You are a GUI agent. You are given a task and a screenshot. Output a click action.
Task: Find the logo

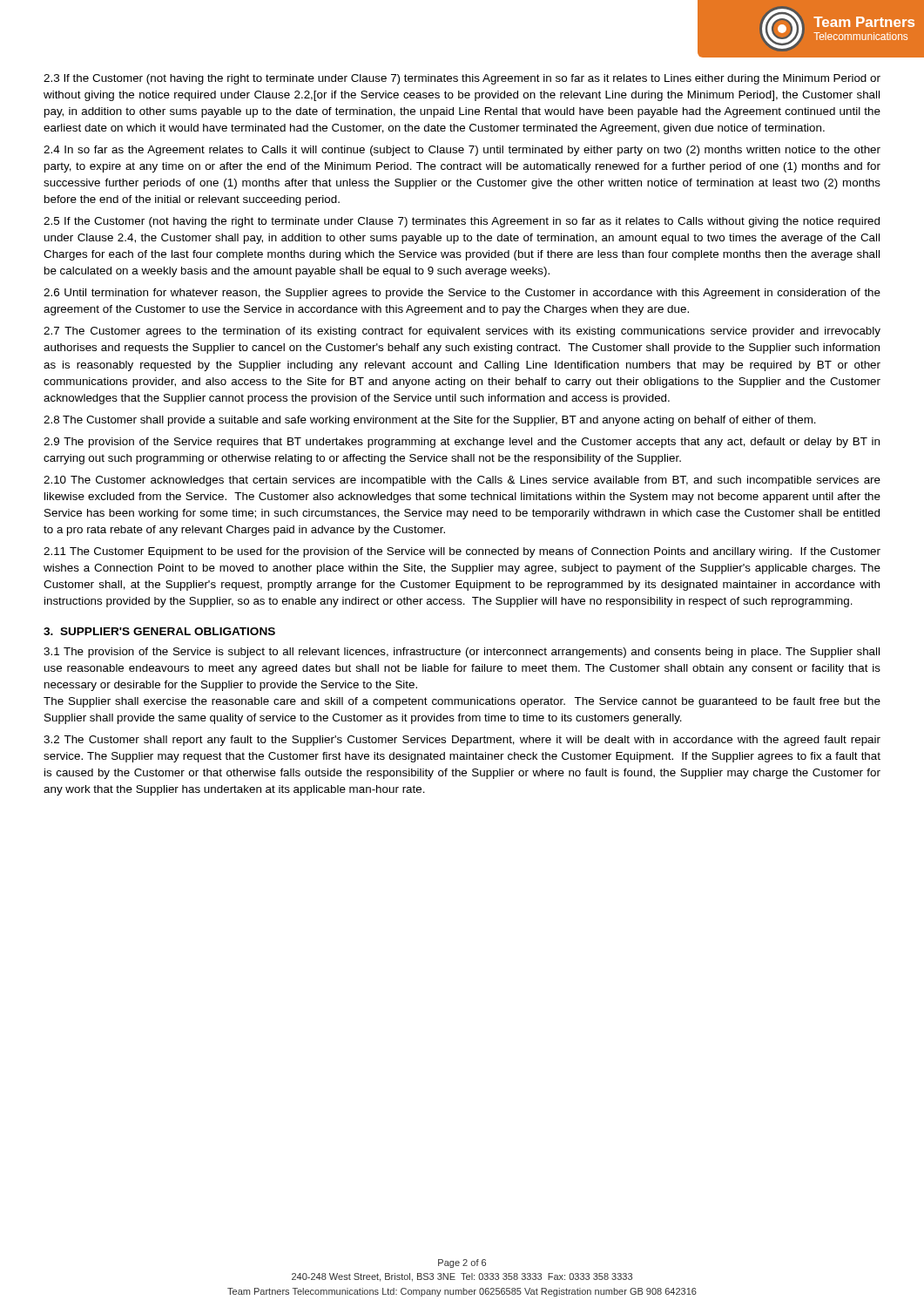[x=811, y=29]
